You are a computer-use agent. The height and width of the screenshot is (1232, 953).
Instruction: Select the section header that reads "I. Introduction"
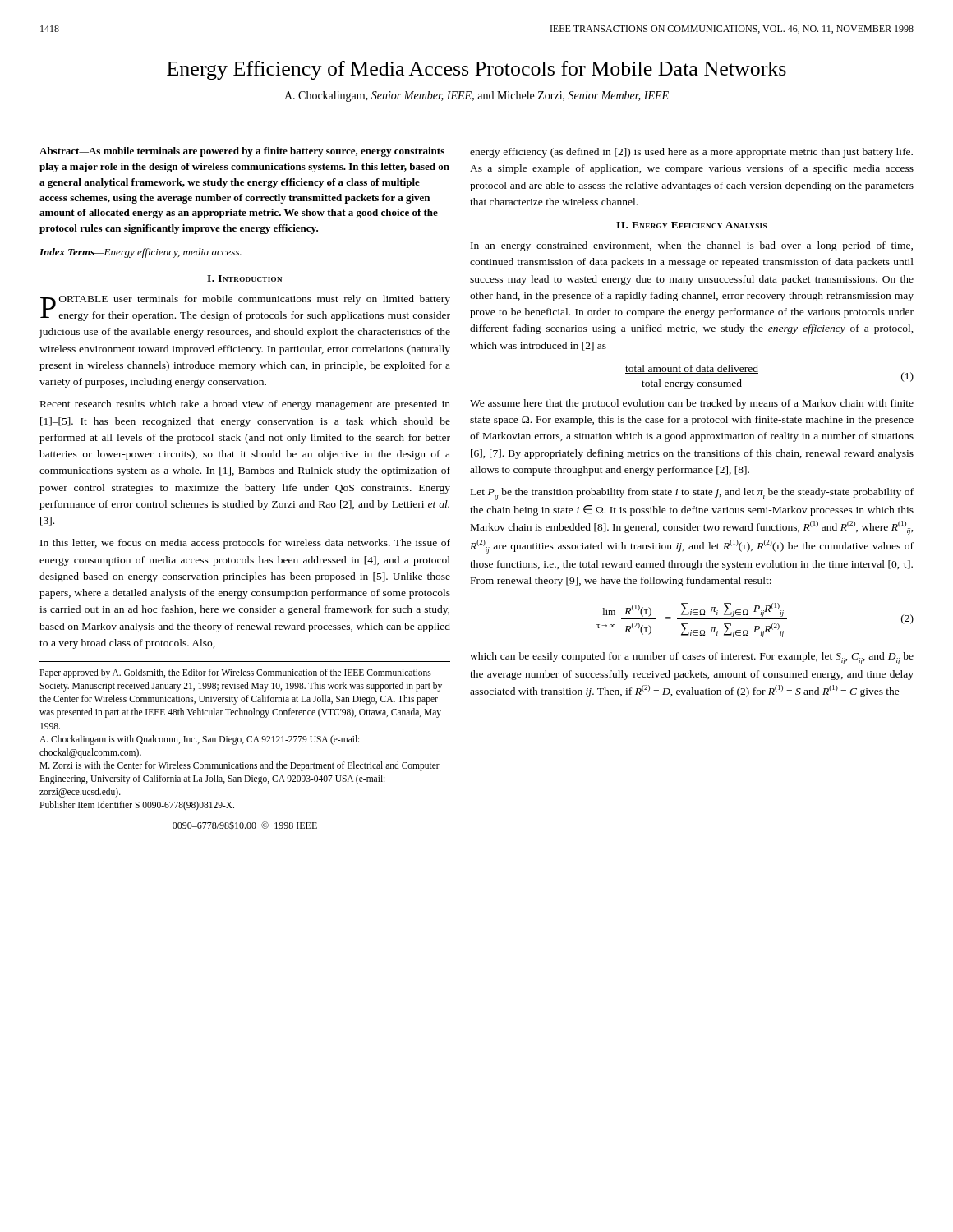pos(245,278)
